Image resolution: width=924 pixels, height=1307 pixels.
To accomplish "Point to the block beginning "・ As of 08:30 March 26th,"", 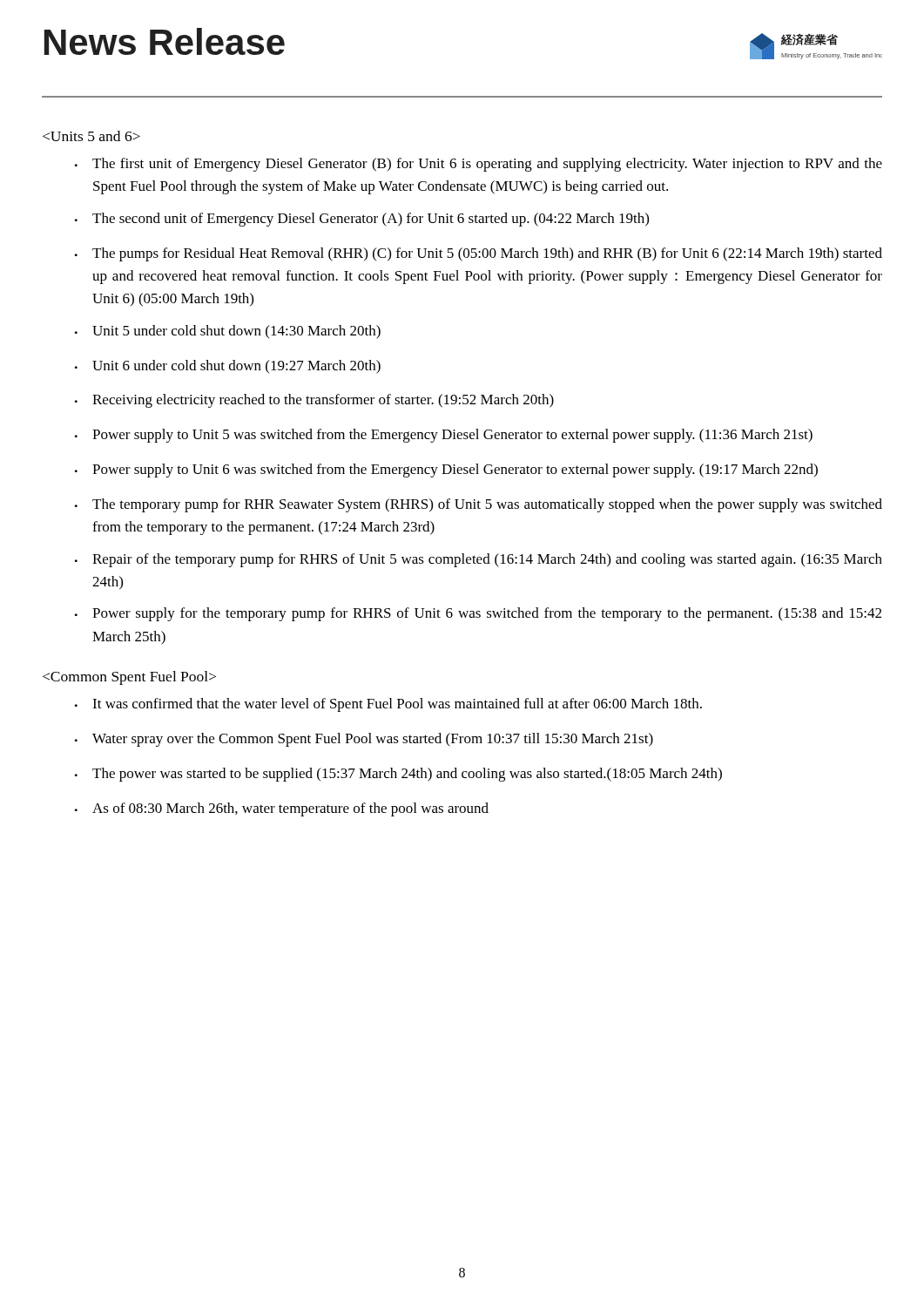I will pyautogui.click(x=475, y=810).
